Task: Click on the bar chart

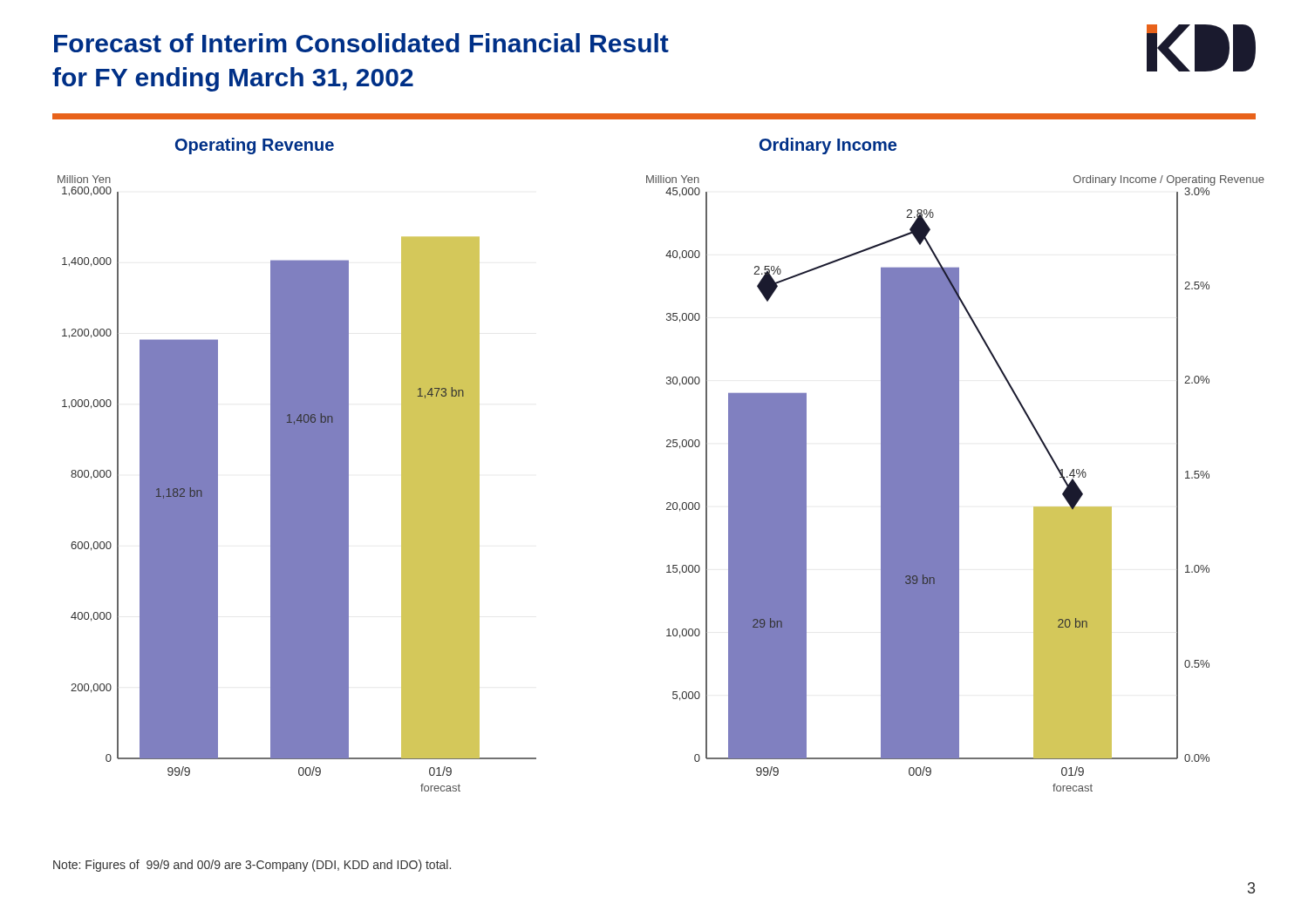Action: (318, 488)
